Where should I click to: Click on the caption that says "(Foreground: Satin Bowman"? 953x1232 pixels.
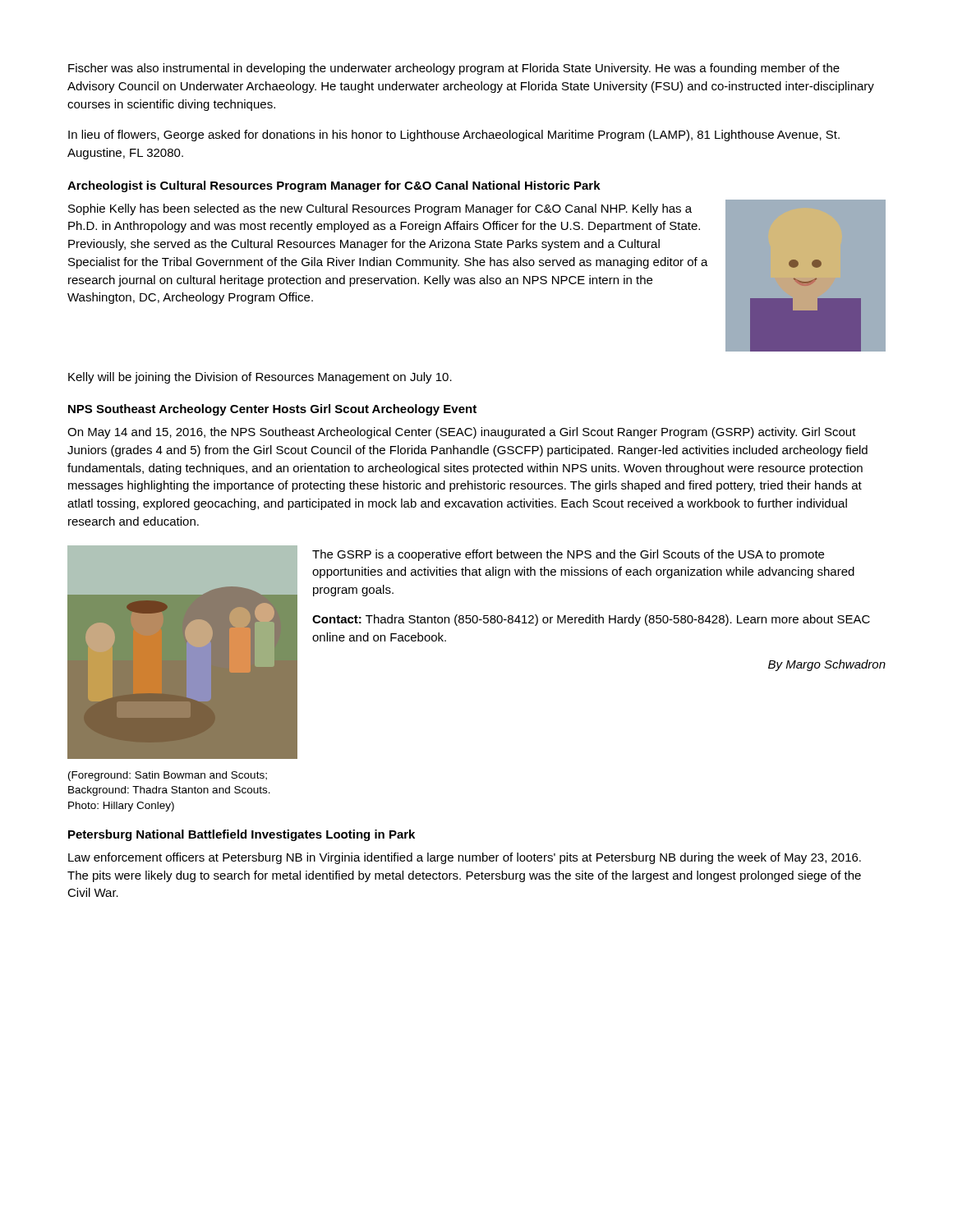point(169,790)
